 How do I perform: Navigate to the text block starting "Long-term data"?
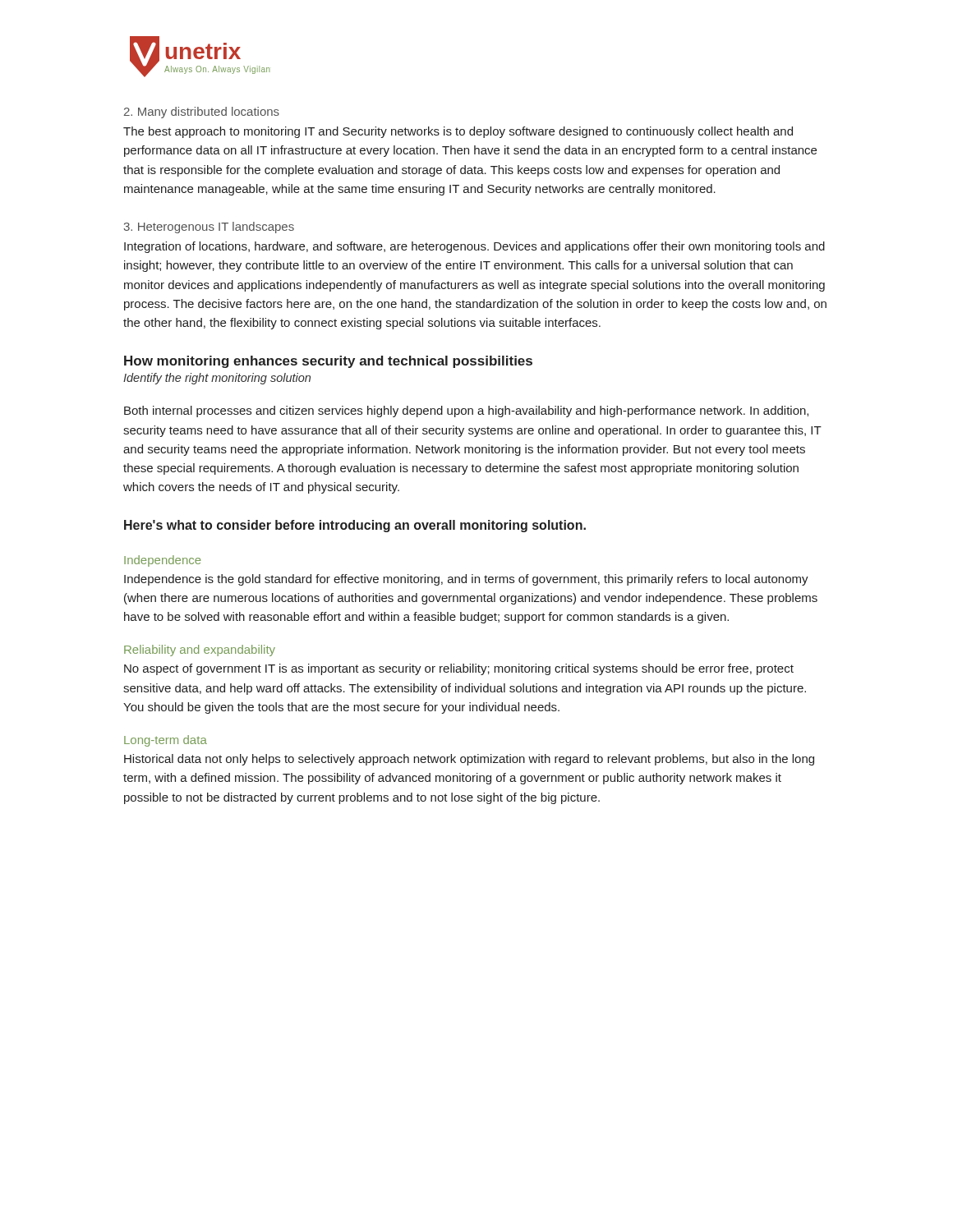click(165, 740)
